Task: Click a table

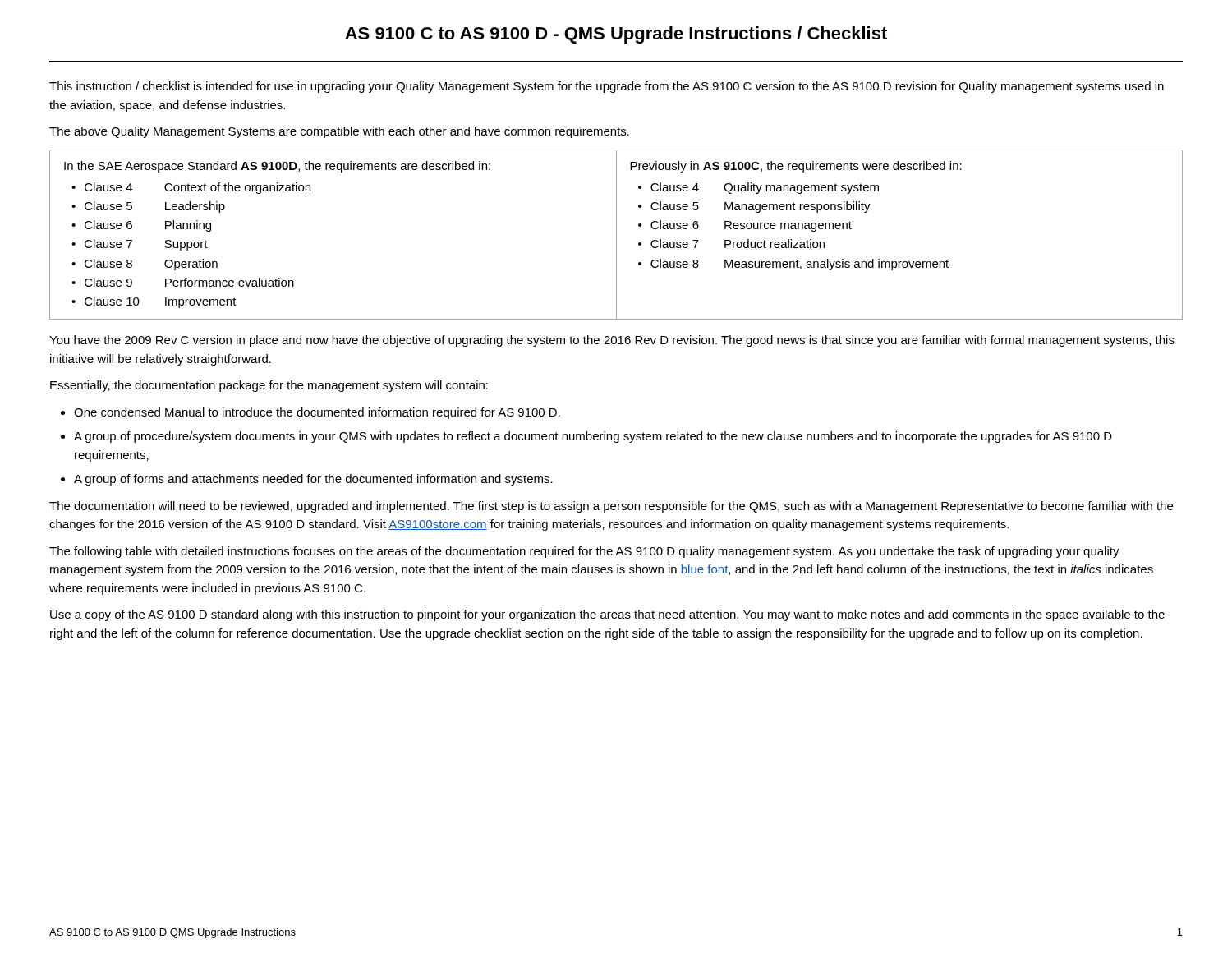Action: [x=616, y=234]
